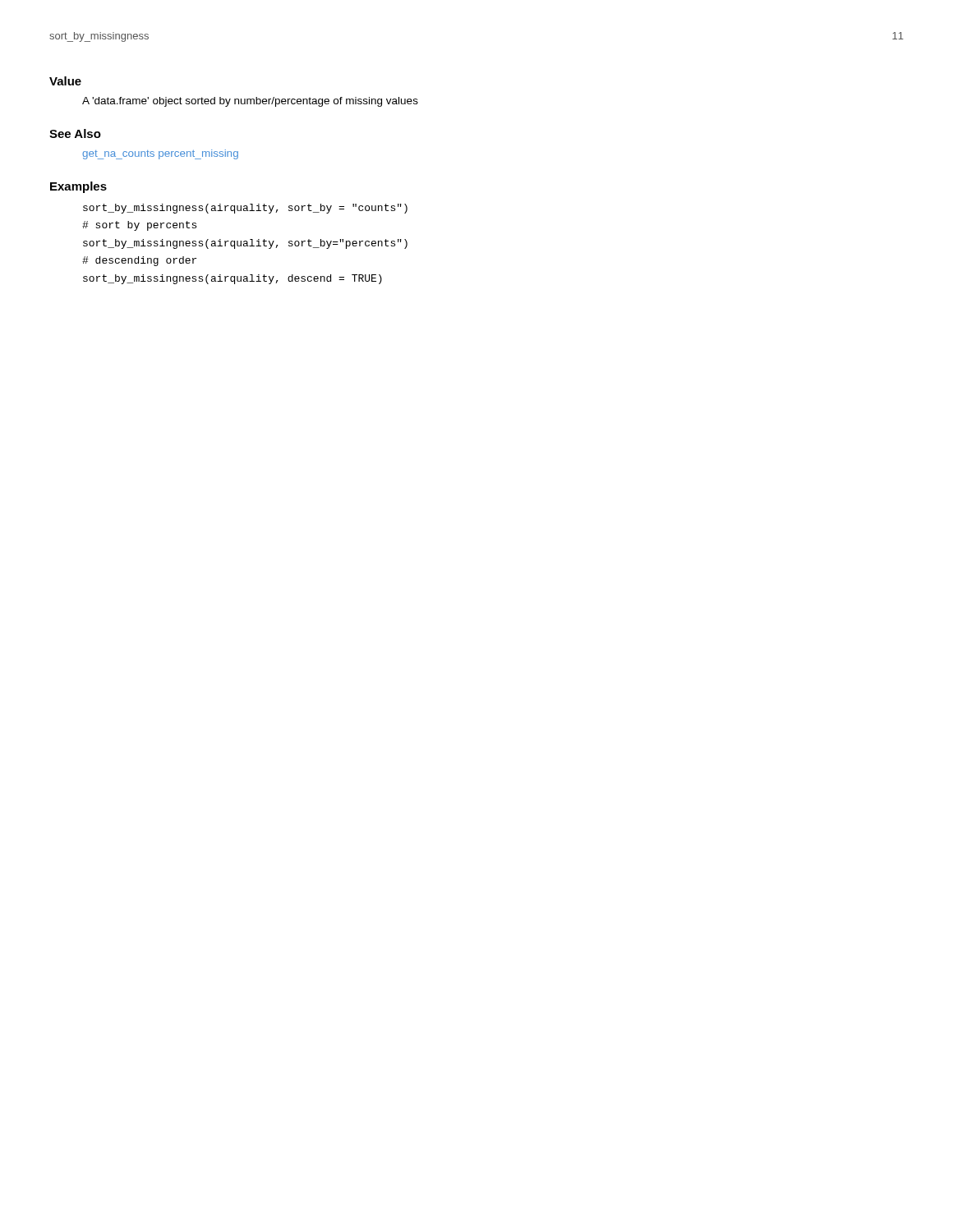The image size is (953, 1232).
Task: Find "See Also" on this page
Action: (75, 133)
